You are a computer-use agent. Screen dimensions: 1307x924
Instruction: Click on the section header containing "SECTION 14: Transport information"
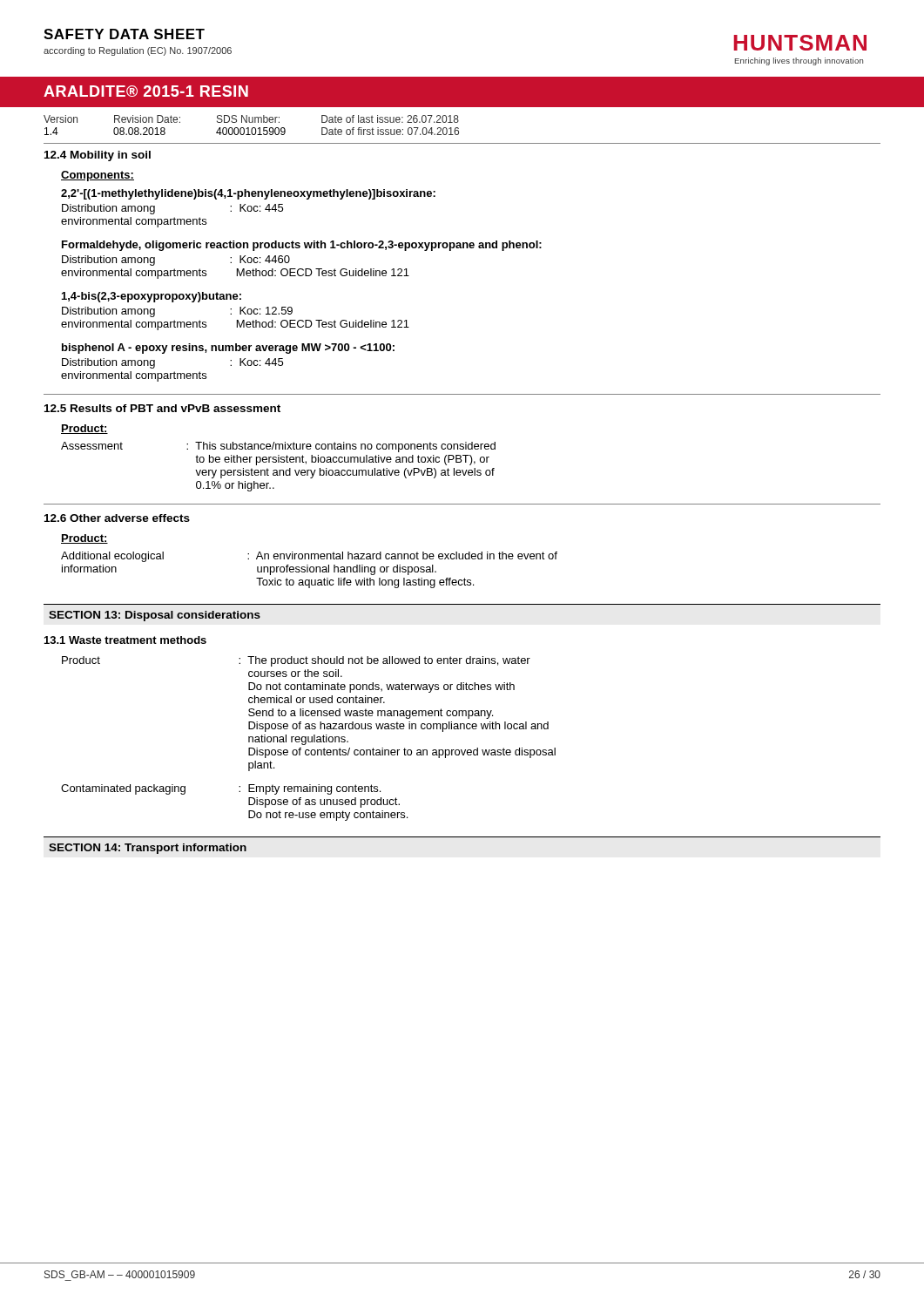point(148,847)
